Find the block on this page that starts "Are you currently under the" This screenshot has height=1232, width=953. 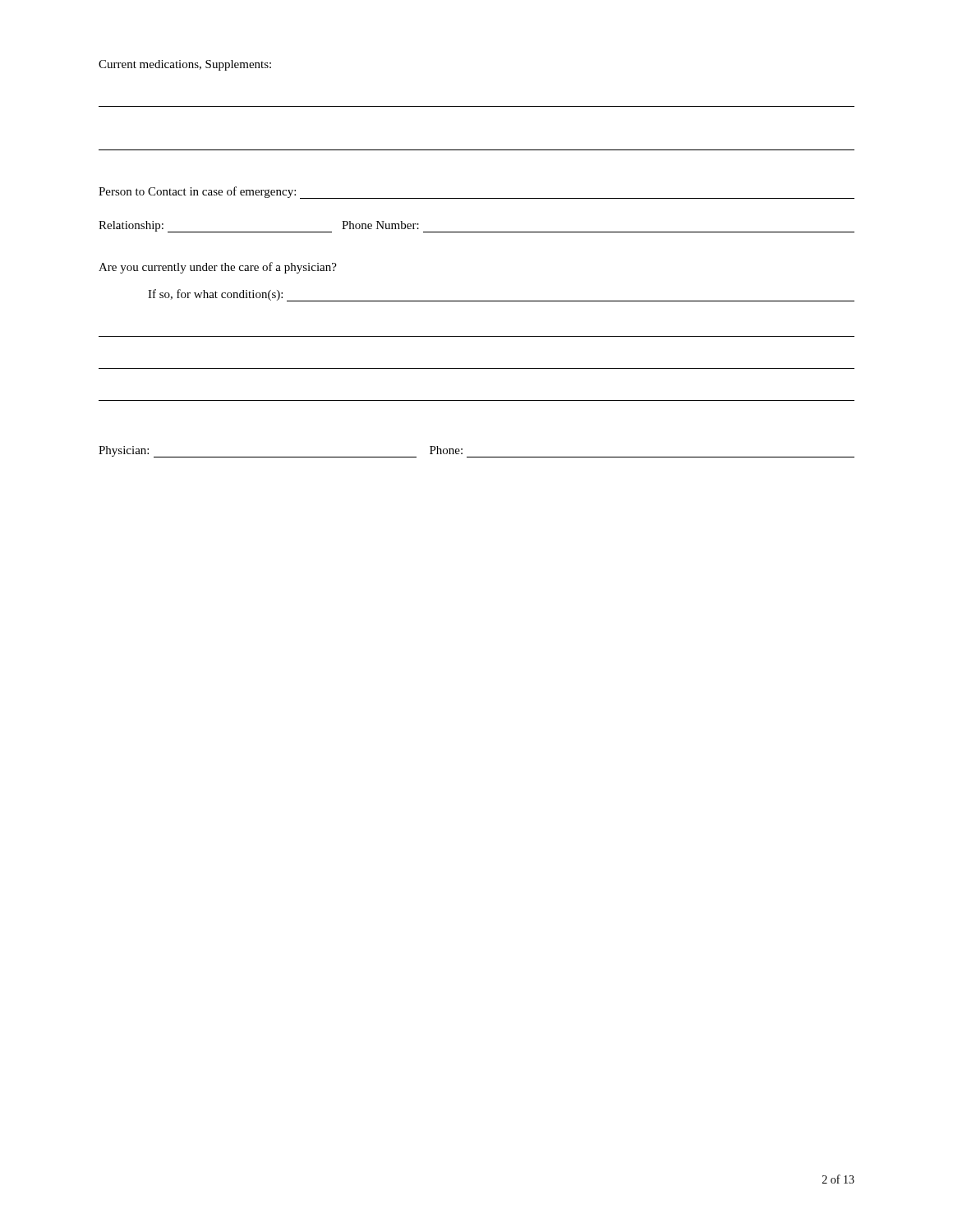coord(218,267)
